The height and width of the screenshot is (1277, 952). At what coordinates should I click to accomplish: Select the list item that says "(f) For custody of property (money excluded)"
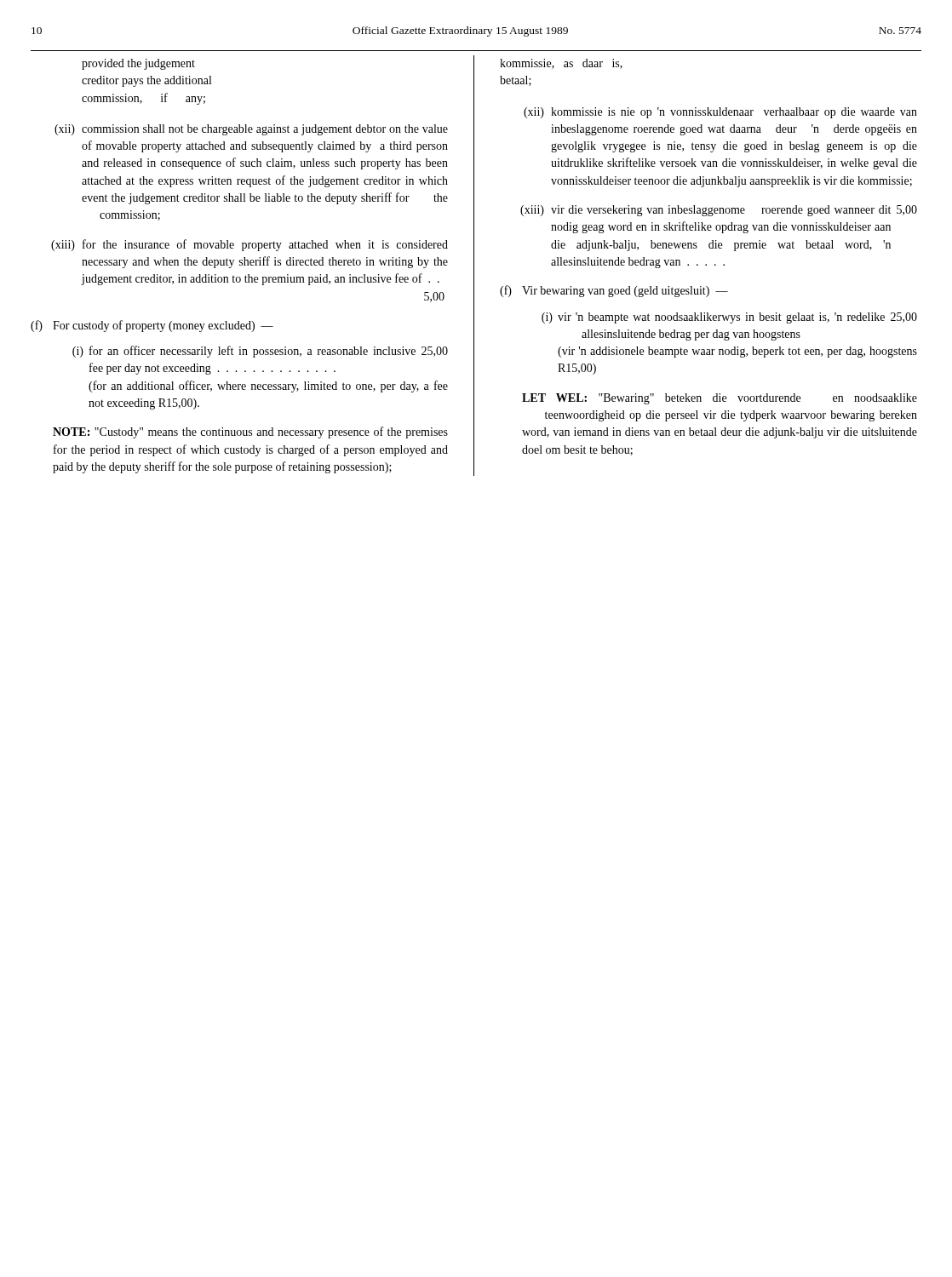(239, 326)
